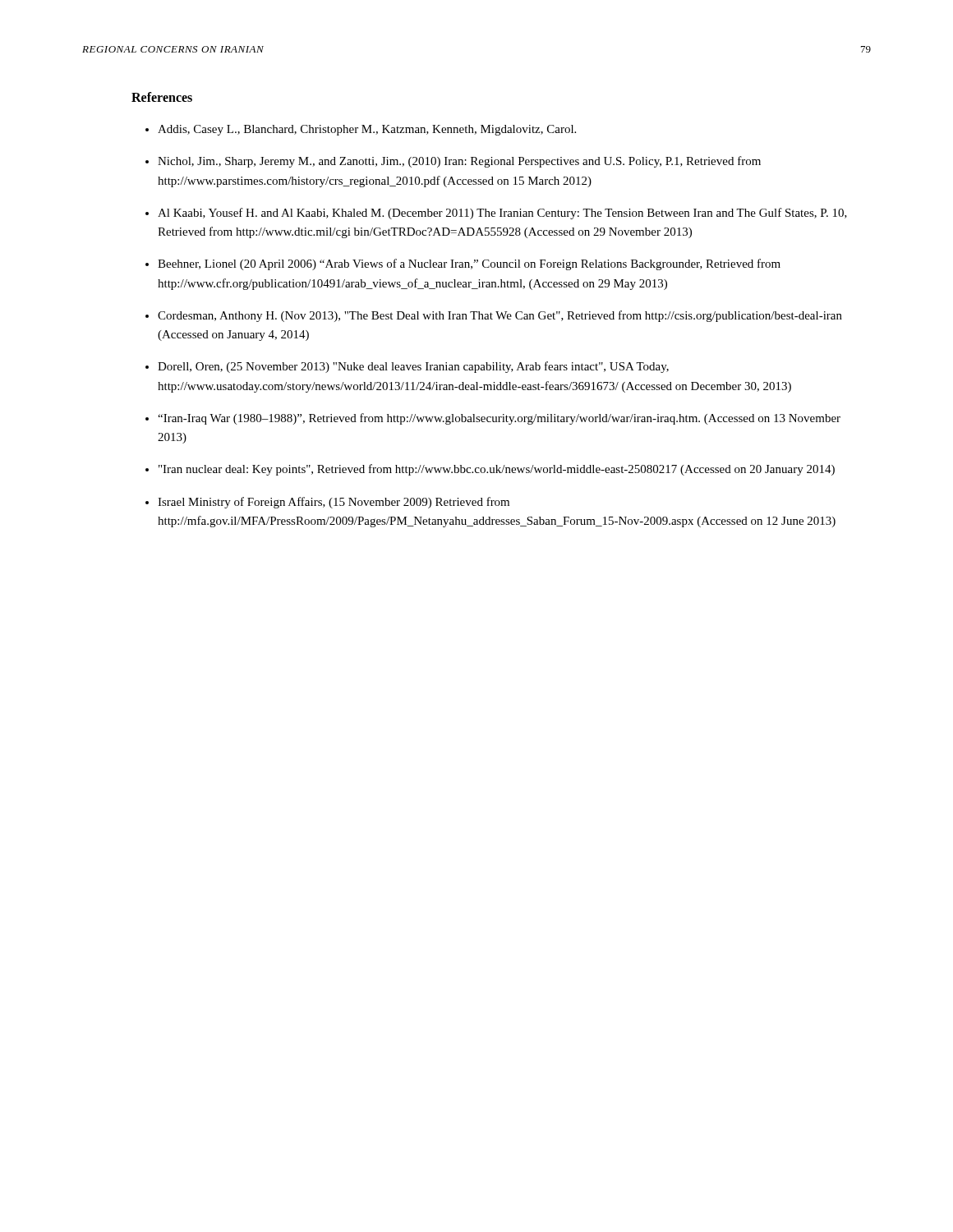
Task: Click the passage that begins "Nichol, Jim., Sharp, Jeremy"
Action: click(459, 171)
